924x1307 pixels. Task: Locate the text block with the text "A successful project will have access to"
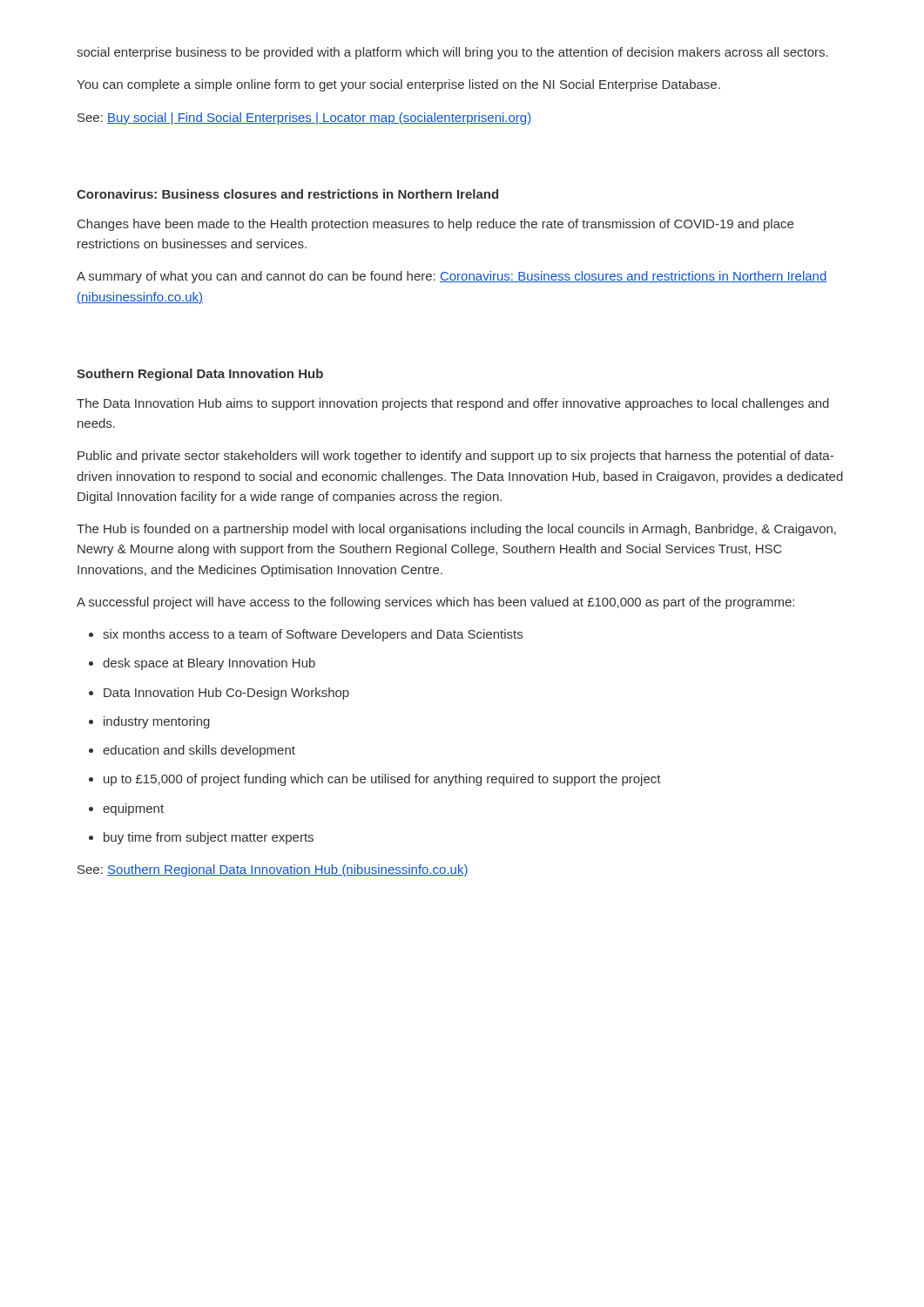436,601
